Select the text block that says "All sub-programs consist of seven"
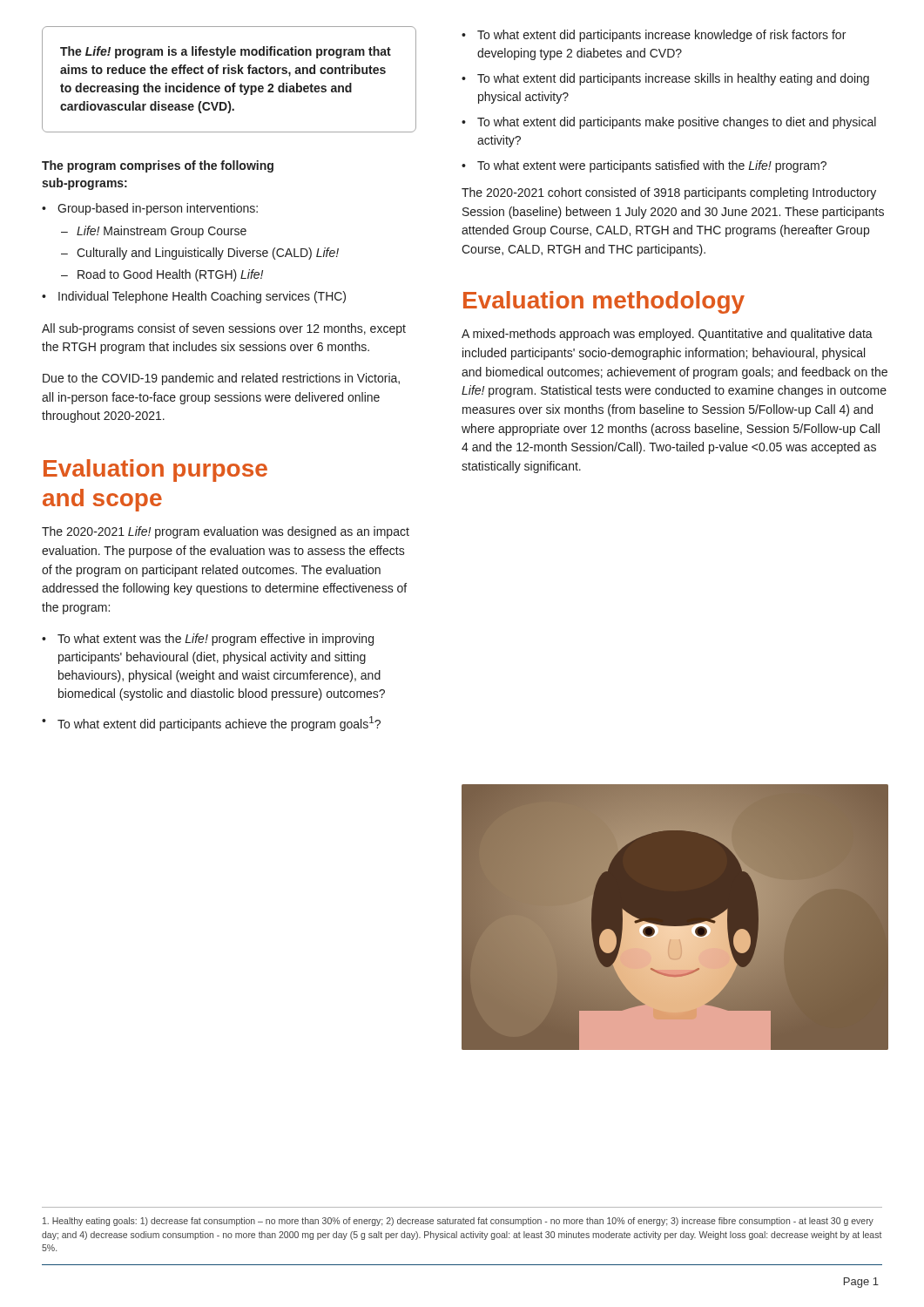The image size is (924, 1307). (x=224, y=338)
